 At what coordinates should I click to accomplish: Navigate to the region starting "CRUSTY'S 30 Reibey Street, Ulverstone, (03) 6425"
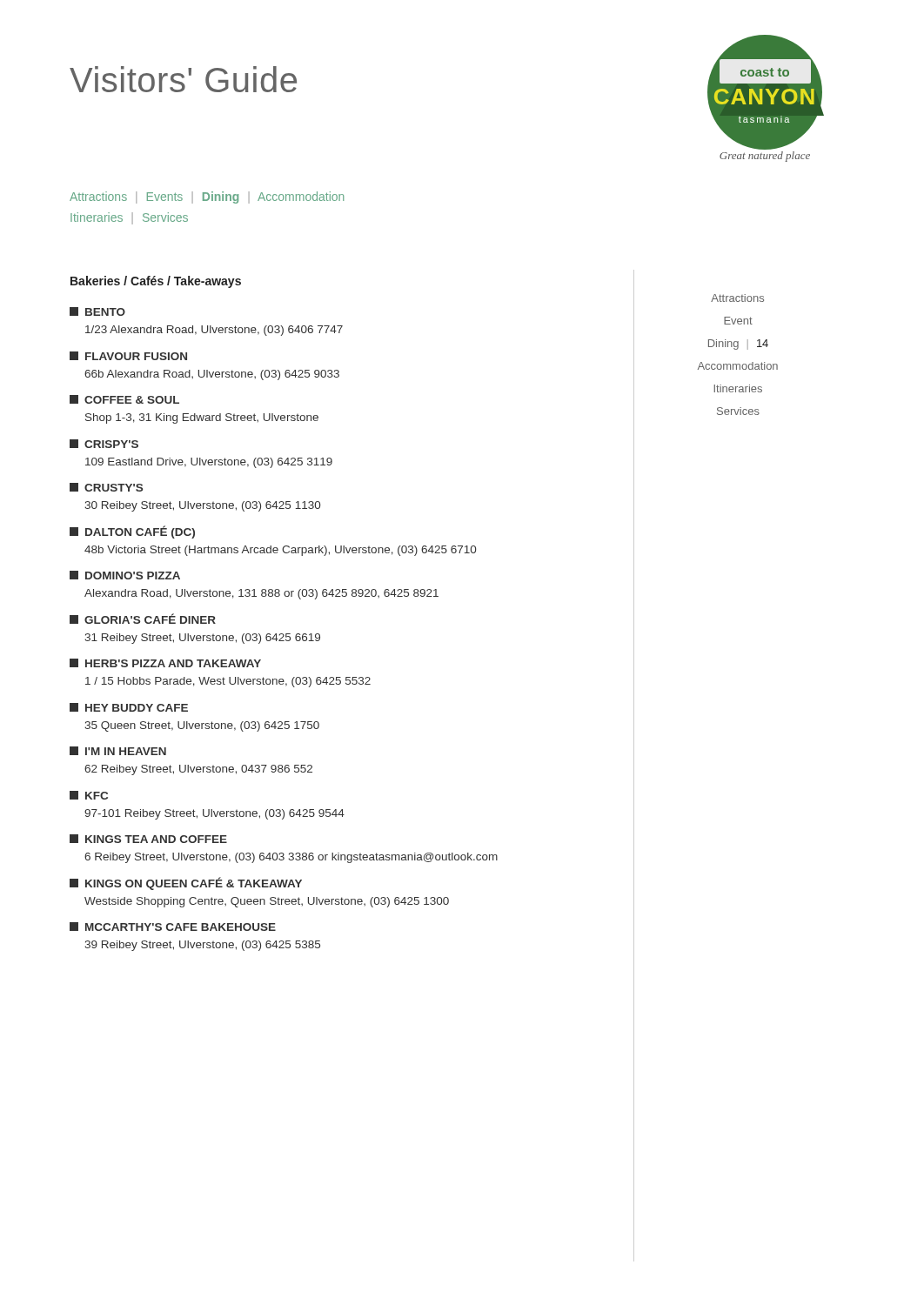point(106,487)
